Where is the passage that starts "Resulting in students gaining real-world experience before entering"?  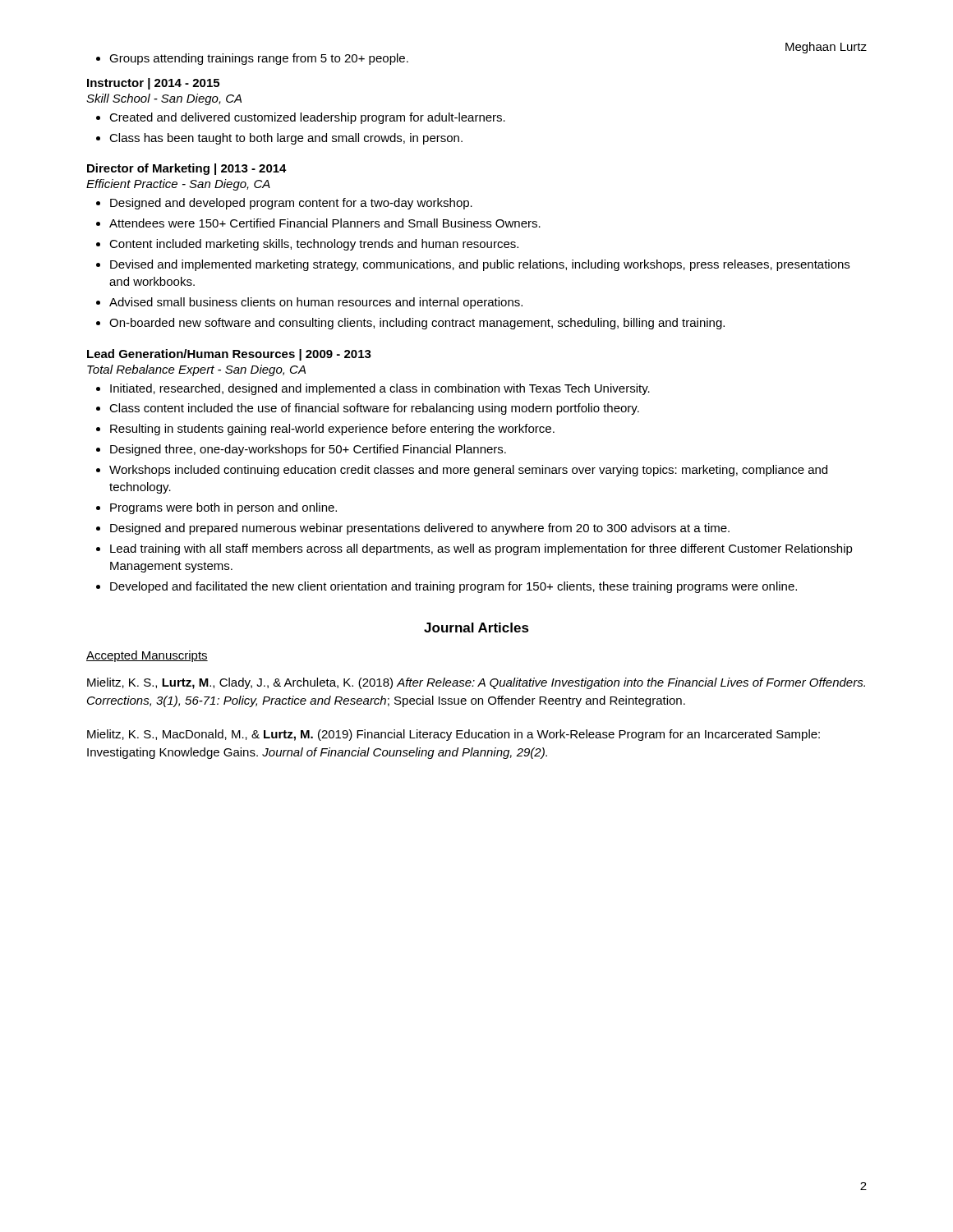coord(332,428)
